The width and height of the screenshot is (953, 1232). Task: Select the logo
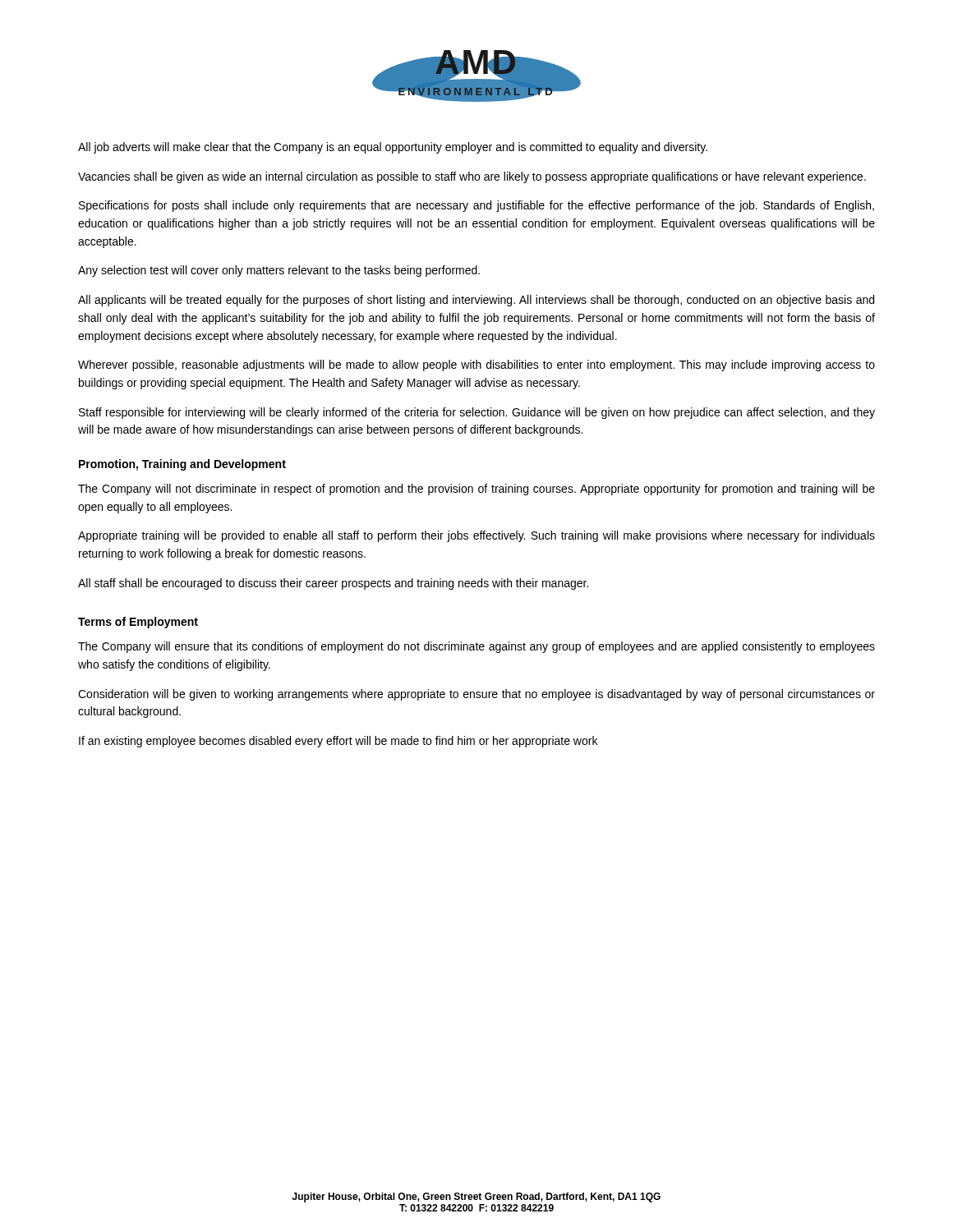[476, 69]
